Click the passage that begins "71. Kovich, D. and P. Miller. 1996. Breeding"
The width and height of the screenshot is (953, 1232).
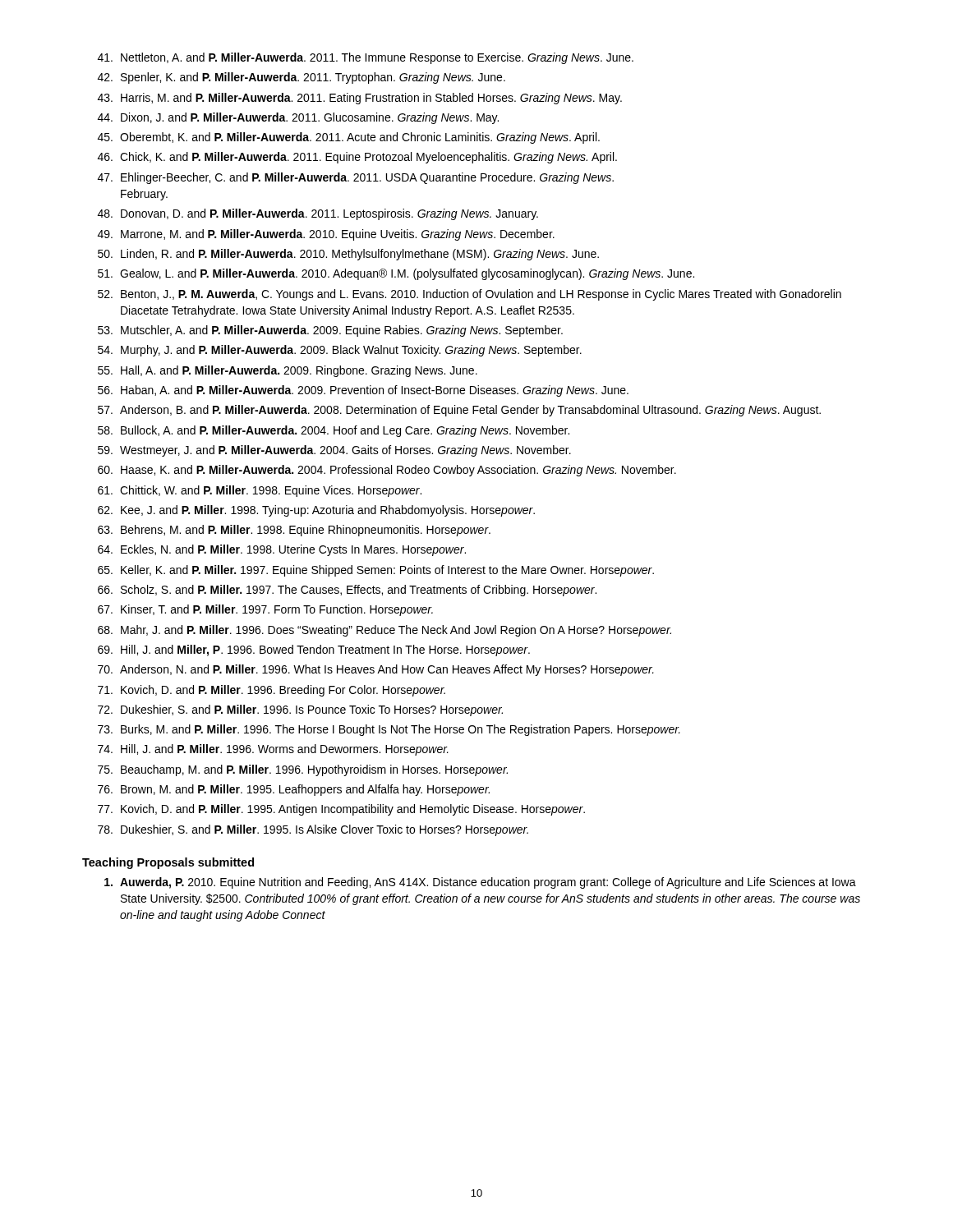[x=272, y=691]
